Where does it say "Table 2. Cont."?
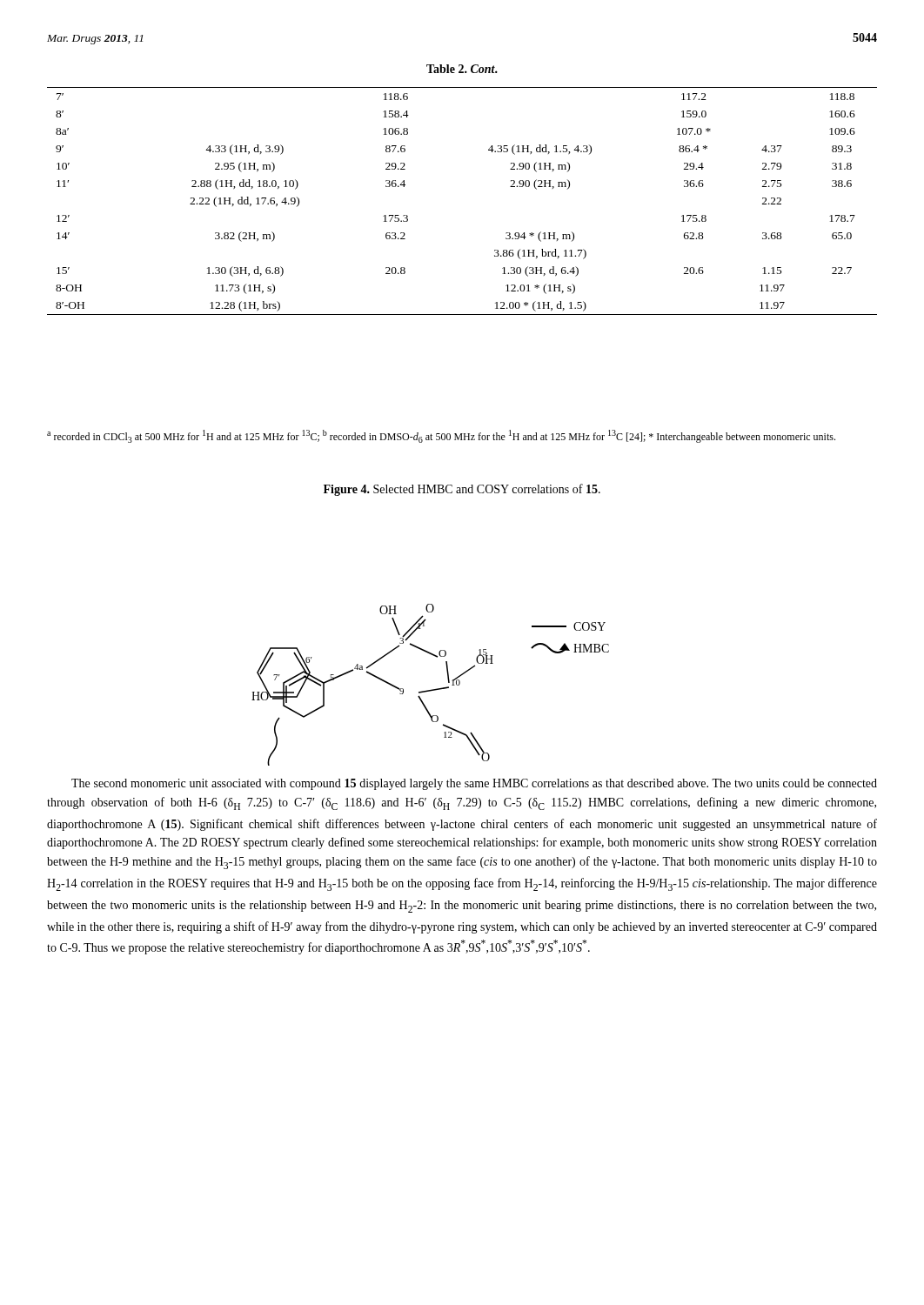This screenshot has width=924, height=1305. pos(462,69)
